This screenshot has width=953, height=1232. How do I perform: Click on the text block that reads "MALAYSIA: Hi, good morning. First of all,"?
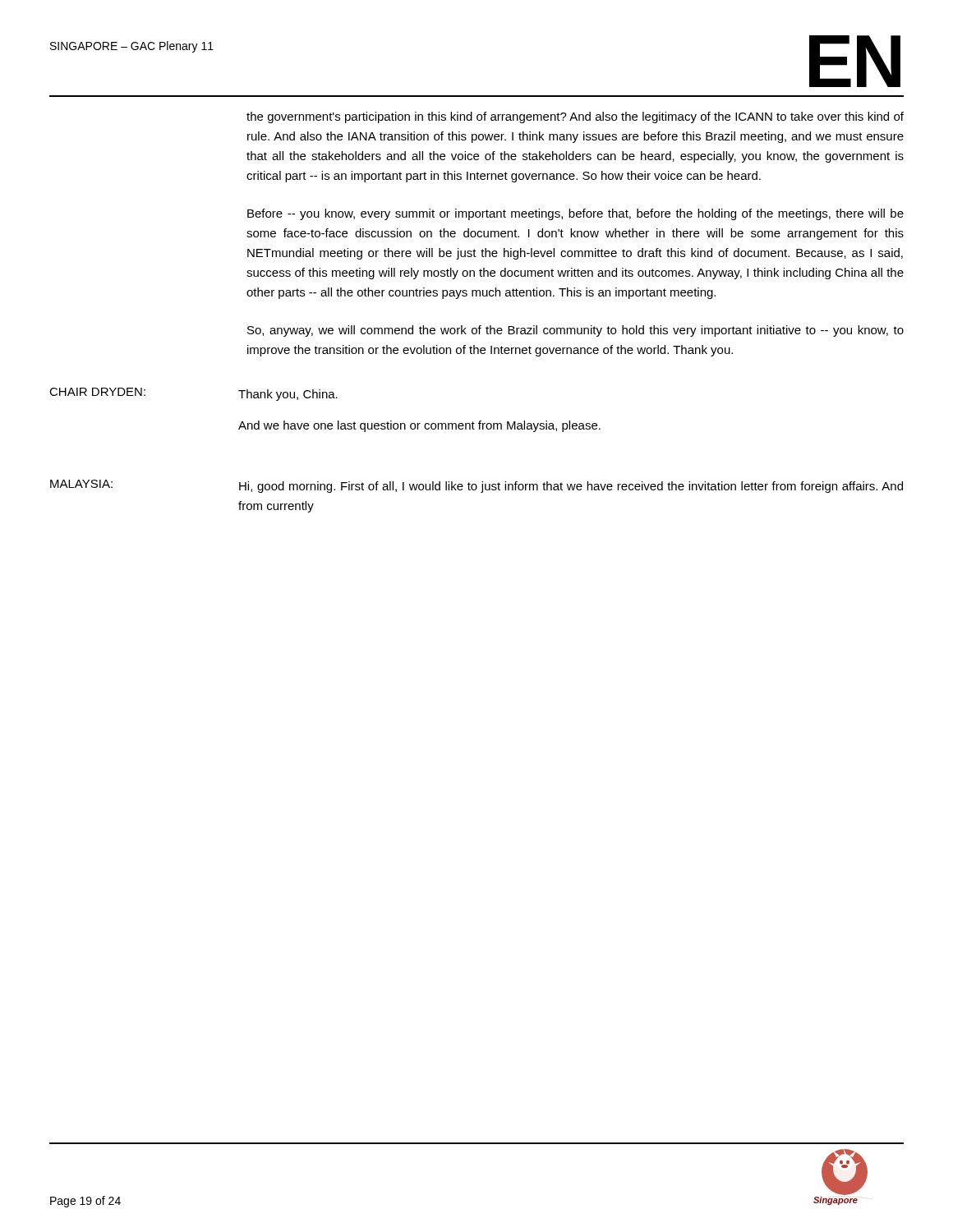(476, 496)
